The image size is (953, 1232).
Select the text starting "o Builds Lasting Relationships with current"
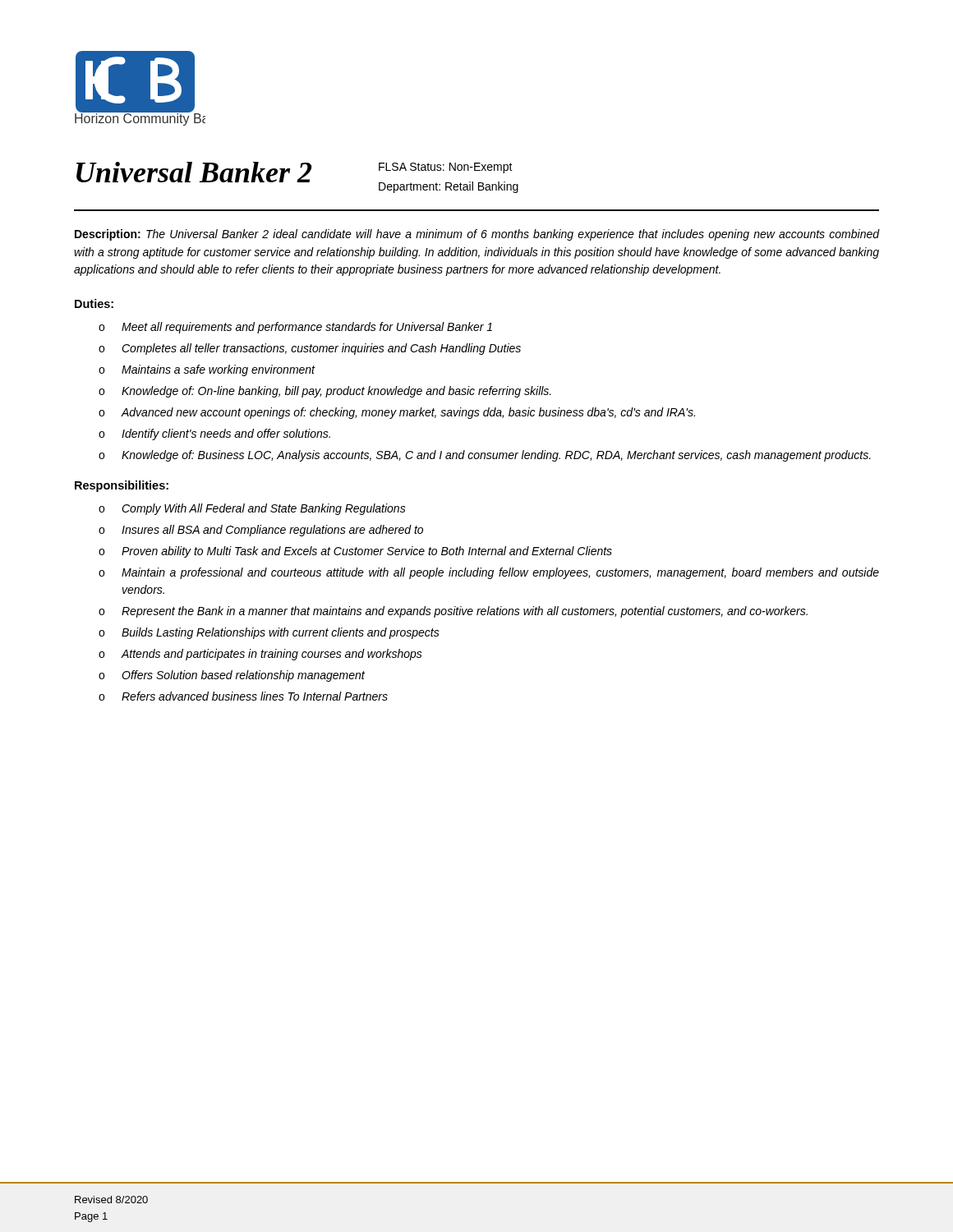coord(269,633)
